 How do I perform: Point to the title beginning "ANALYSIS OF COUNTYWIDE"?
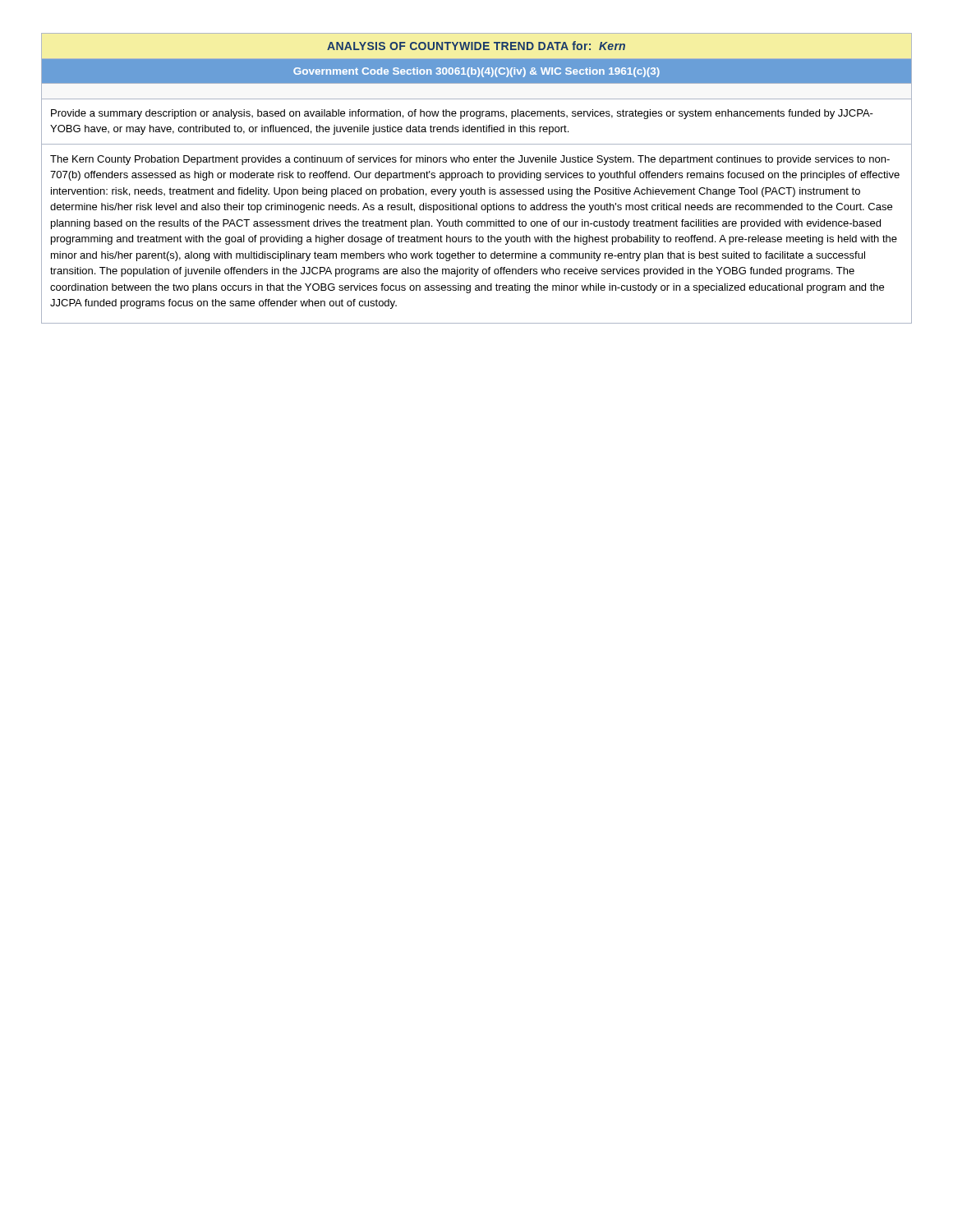click(x=476, y=46)
